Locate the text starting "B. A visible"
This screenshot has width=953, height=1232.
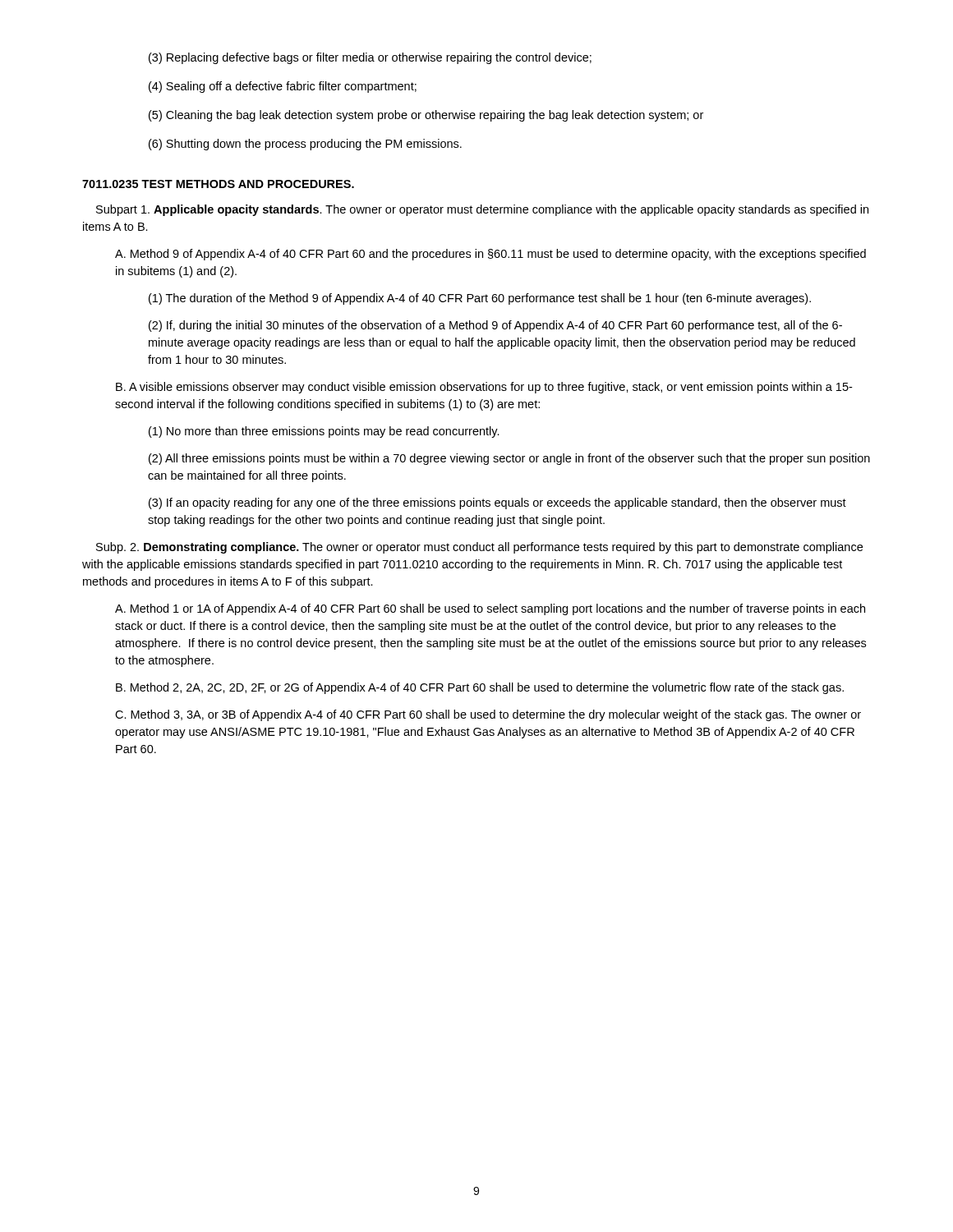coord(484,396)
